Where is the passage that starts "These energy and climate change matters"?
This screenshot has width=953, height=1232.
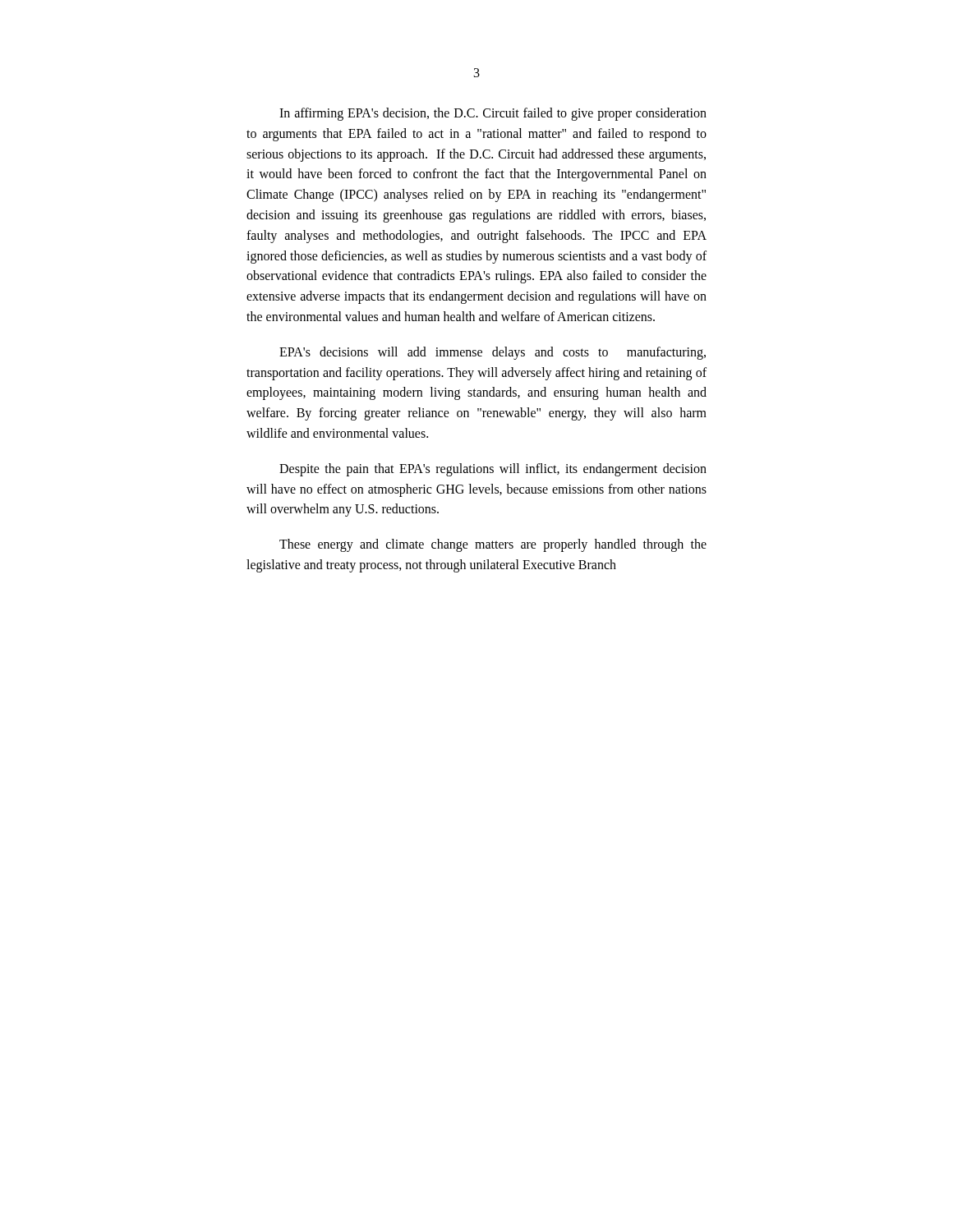[x=476, y=554]
